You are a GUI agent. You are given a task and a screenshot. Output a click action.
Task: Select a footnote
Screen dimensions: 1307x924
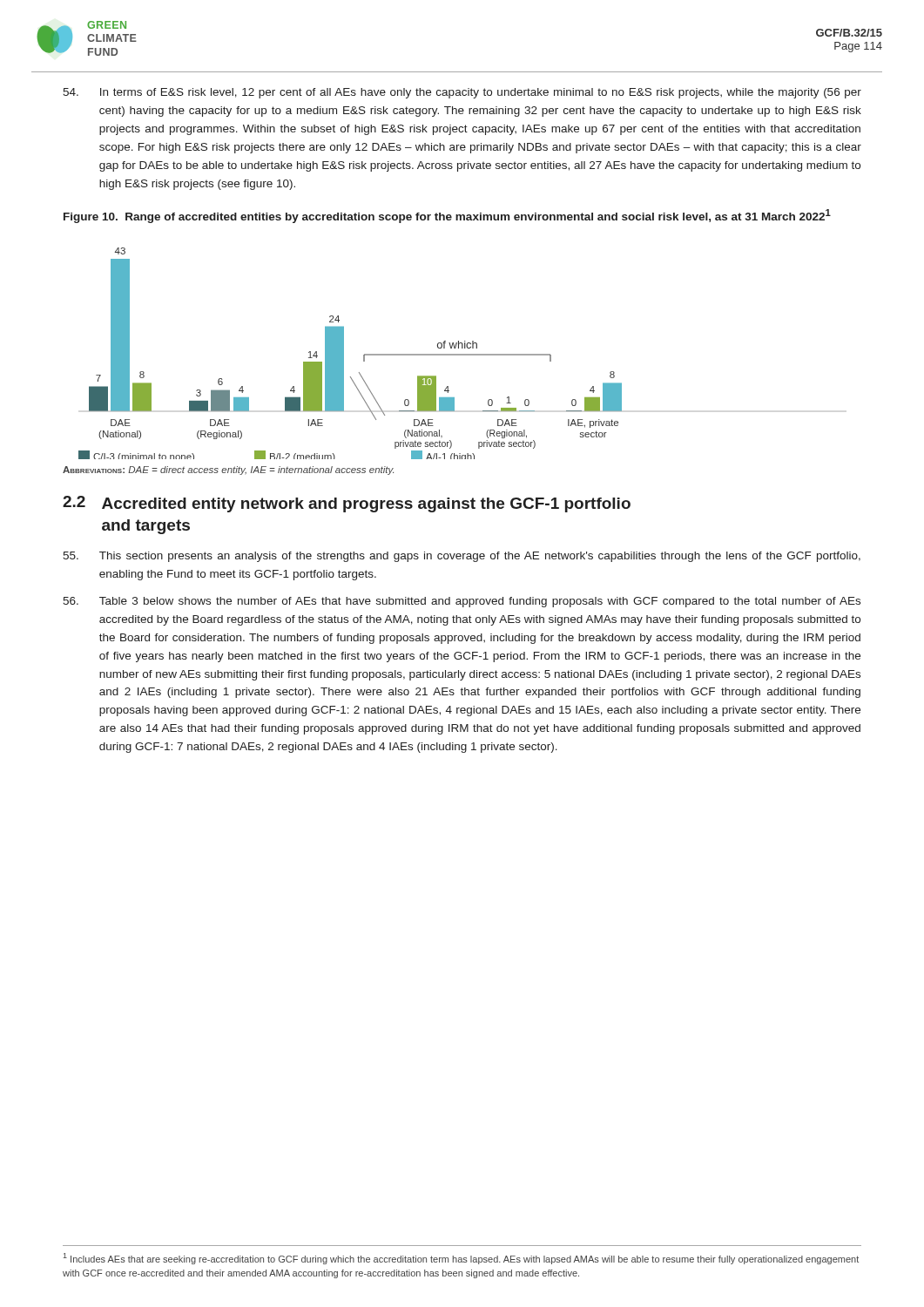[x=461, y=1265]
